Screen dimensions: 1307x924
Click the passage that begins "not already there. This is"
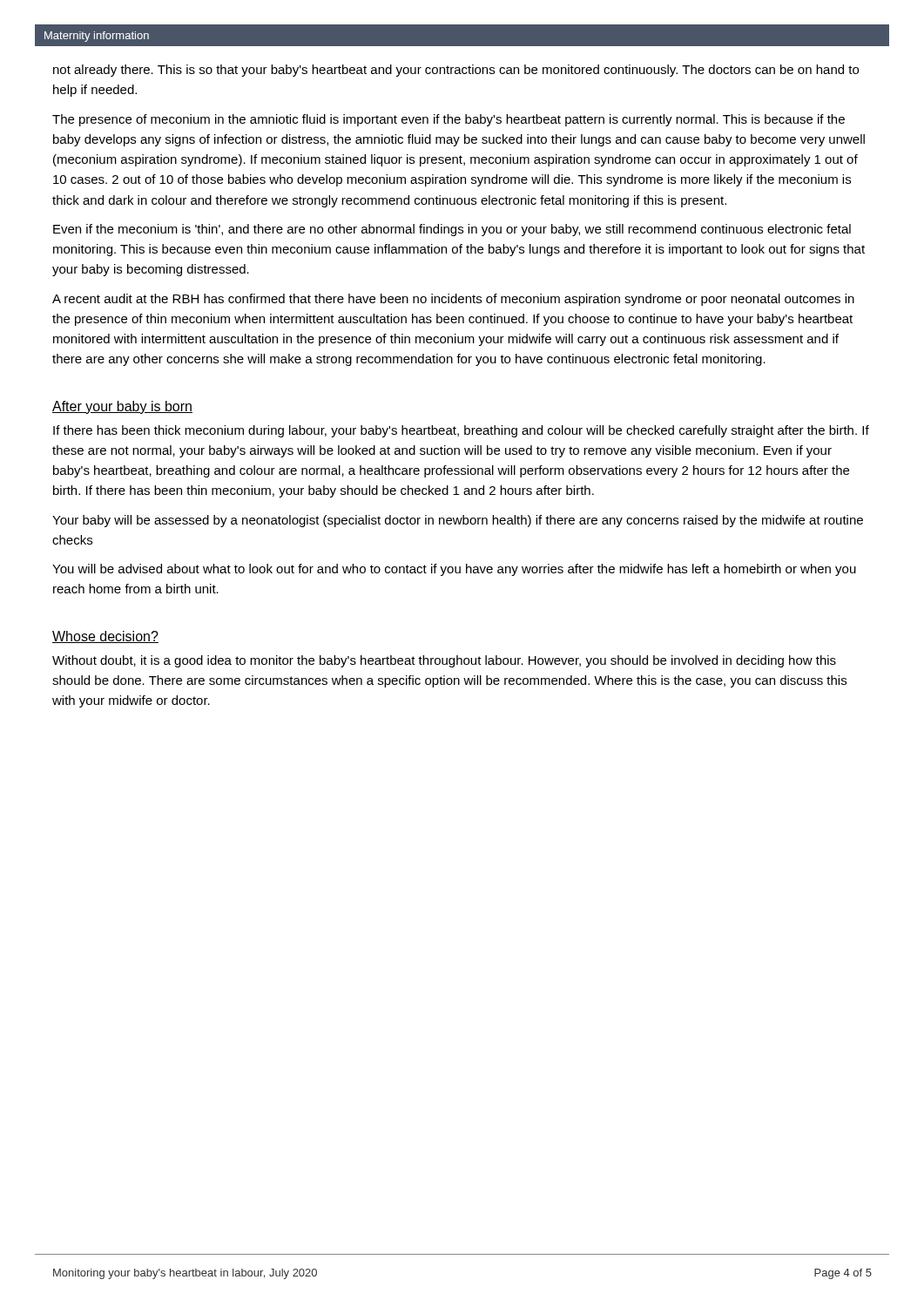[x=462, y=214]
